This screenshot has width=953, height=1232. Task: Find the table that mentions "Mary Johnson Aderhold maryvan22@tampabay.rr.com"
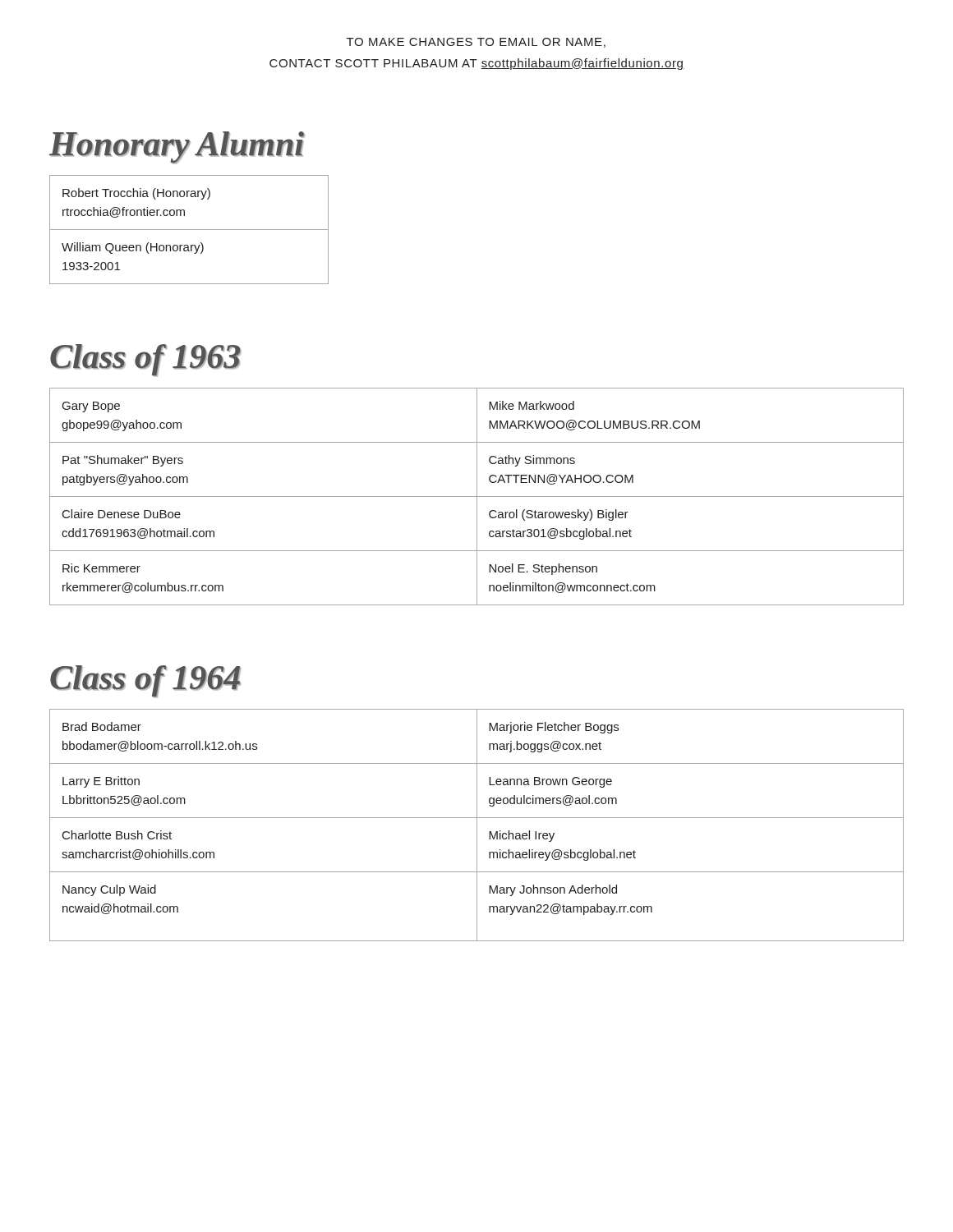click(x=476, y=825)
